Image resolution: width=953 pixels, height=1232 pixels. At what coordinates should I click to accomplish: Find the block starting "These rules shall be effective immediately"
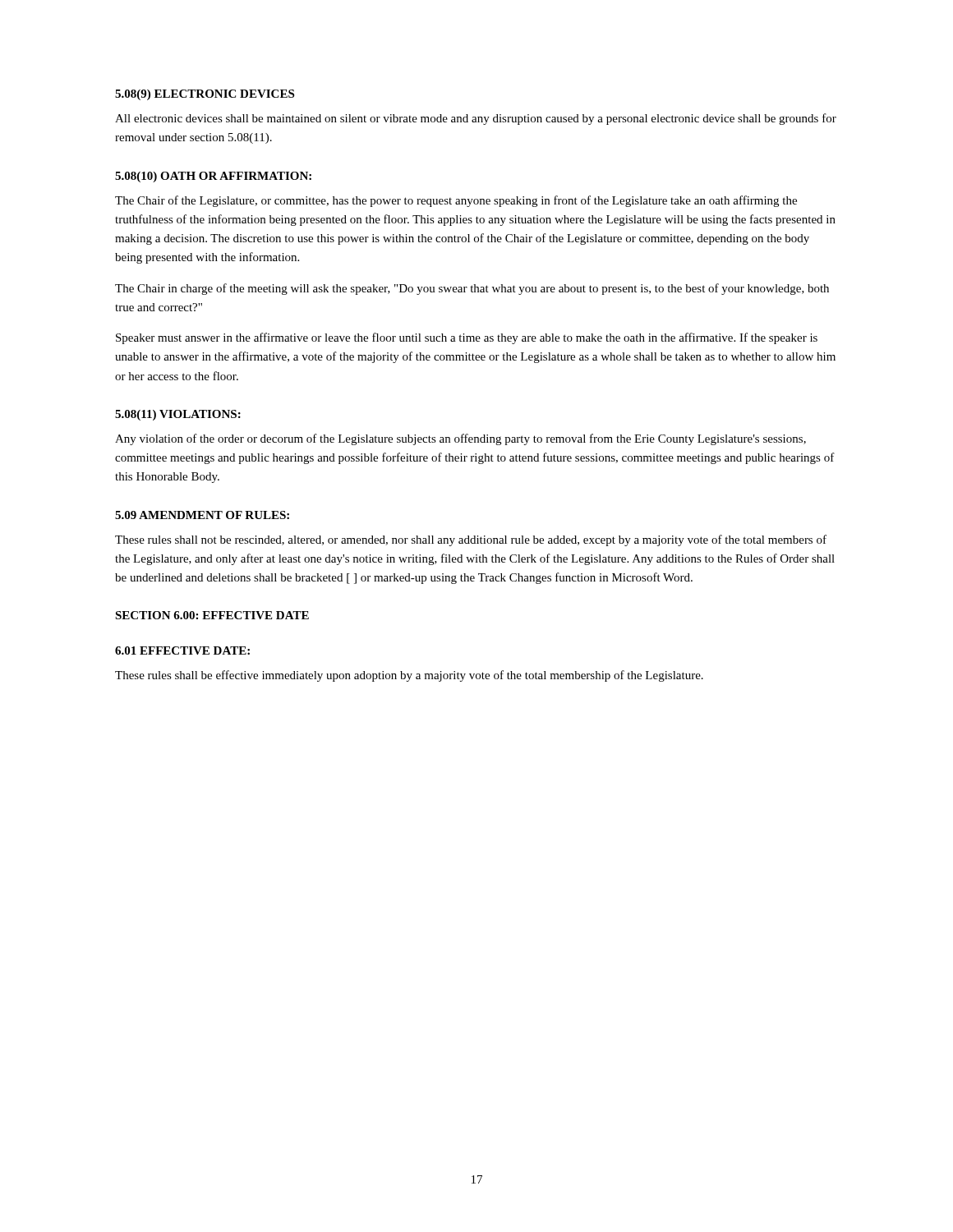pyautogui.click(x=409, y=675)
